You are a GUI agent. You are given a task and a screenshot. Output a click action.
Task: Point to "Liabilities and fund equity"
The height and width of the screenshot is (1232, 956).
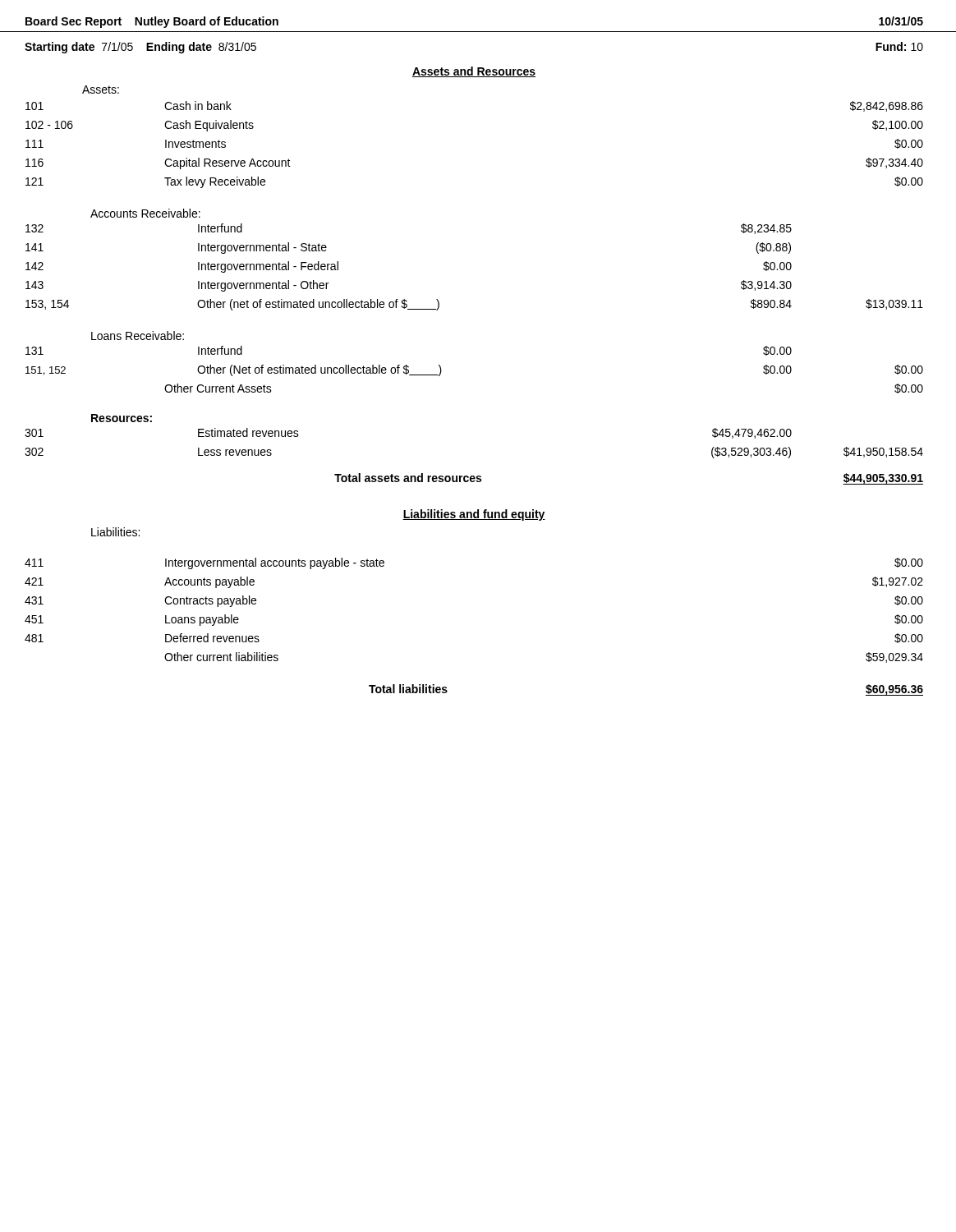tap(474, 514)
